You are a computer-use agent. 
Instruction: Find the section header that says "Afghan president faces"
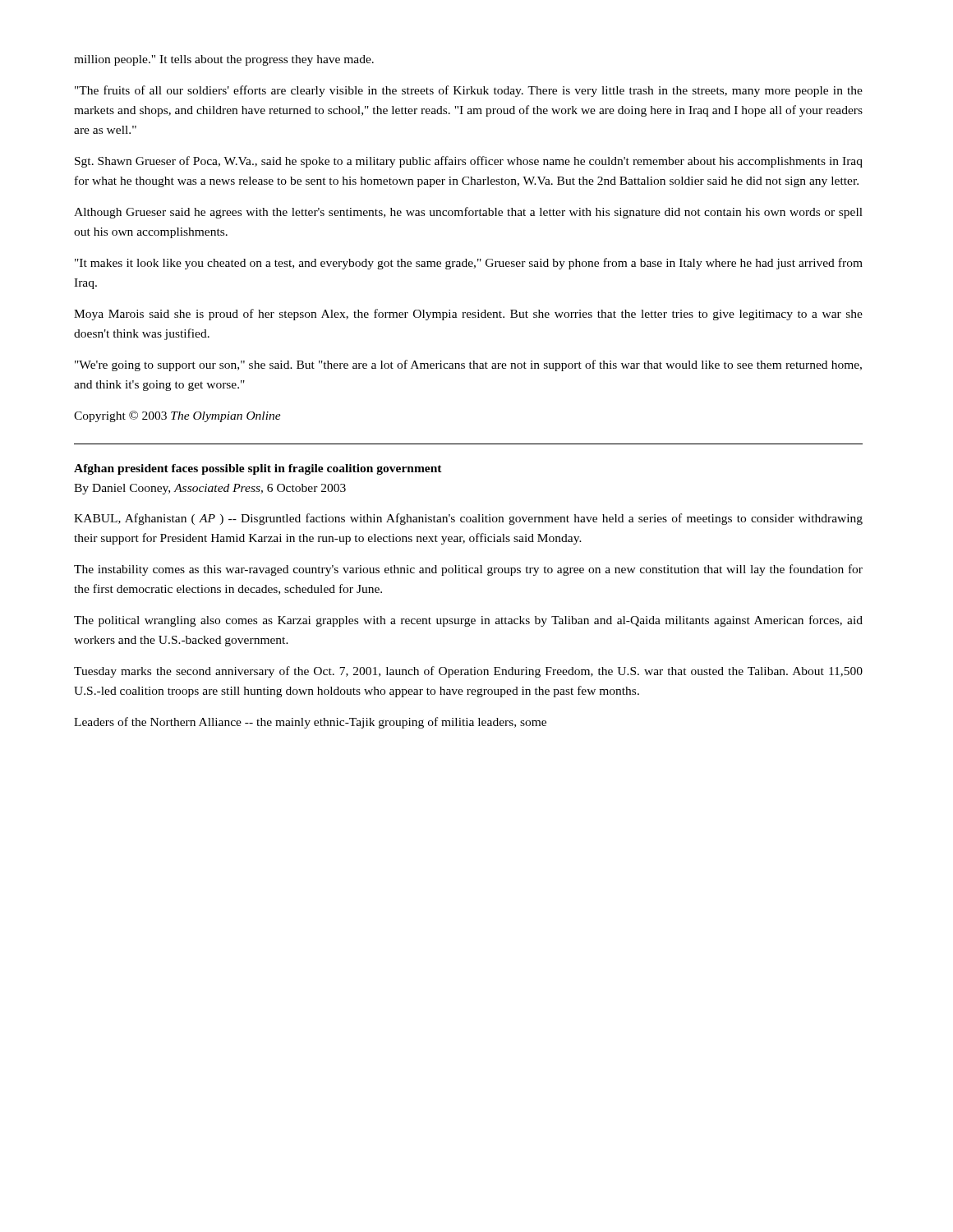click(x=258, y=468)
